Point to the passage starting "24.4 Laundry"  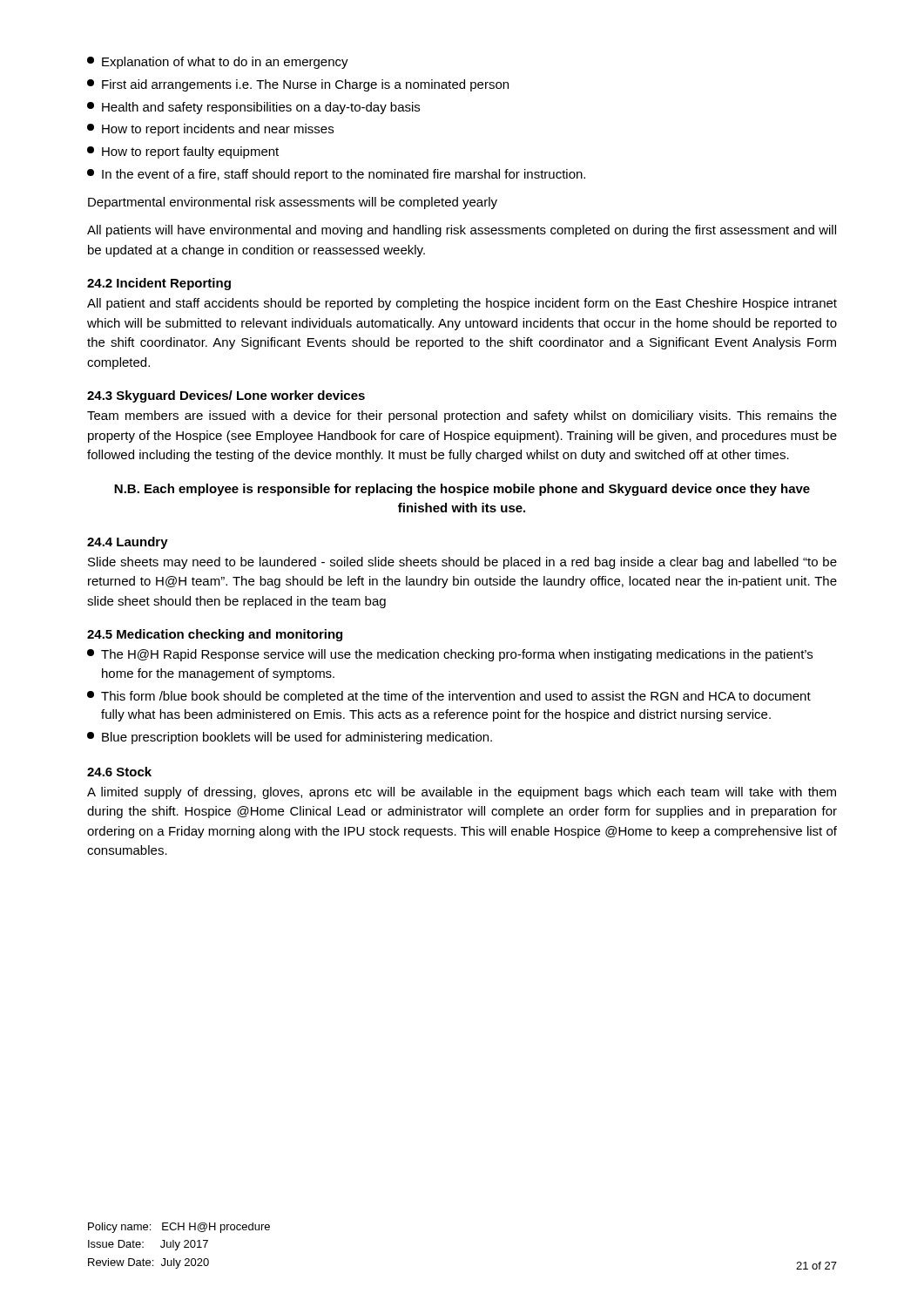point(127,541)
